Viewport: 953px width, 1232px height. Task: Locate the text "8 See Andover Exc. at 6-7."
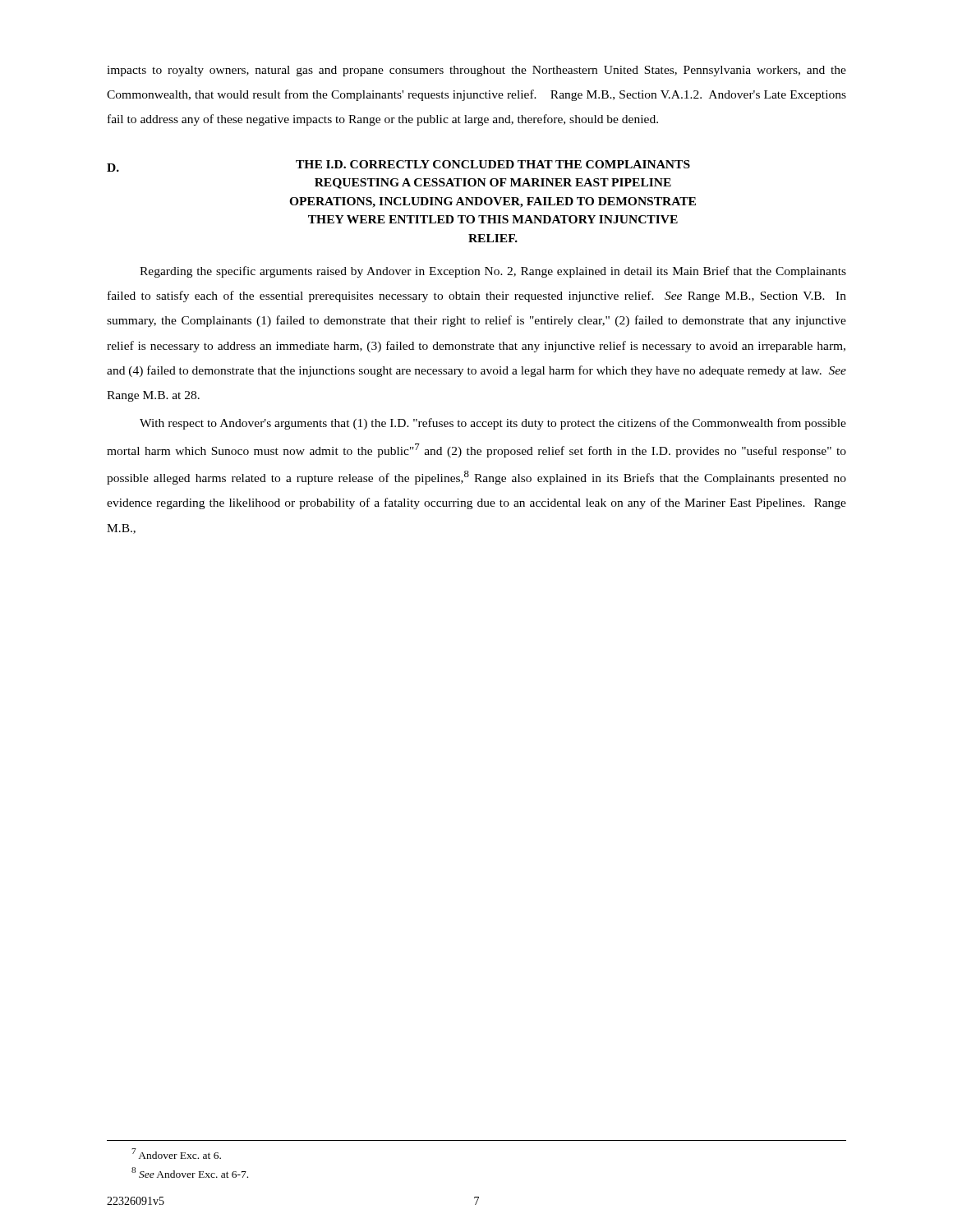[190, 1172]
